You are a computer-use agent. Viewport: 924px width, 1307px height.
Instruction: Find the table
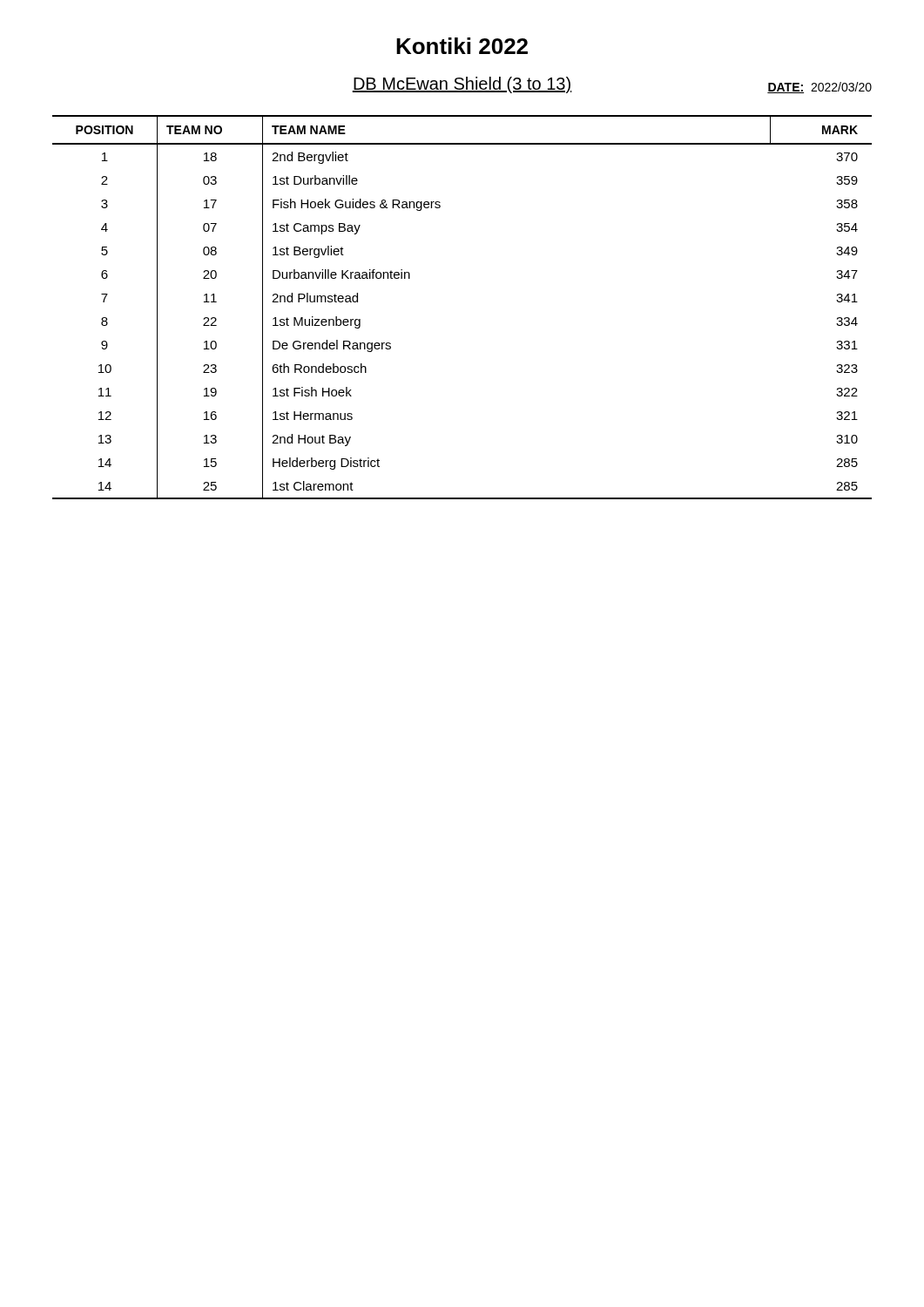pyautogui.click(x=462, y=307)
